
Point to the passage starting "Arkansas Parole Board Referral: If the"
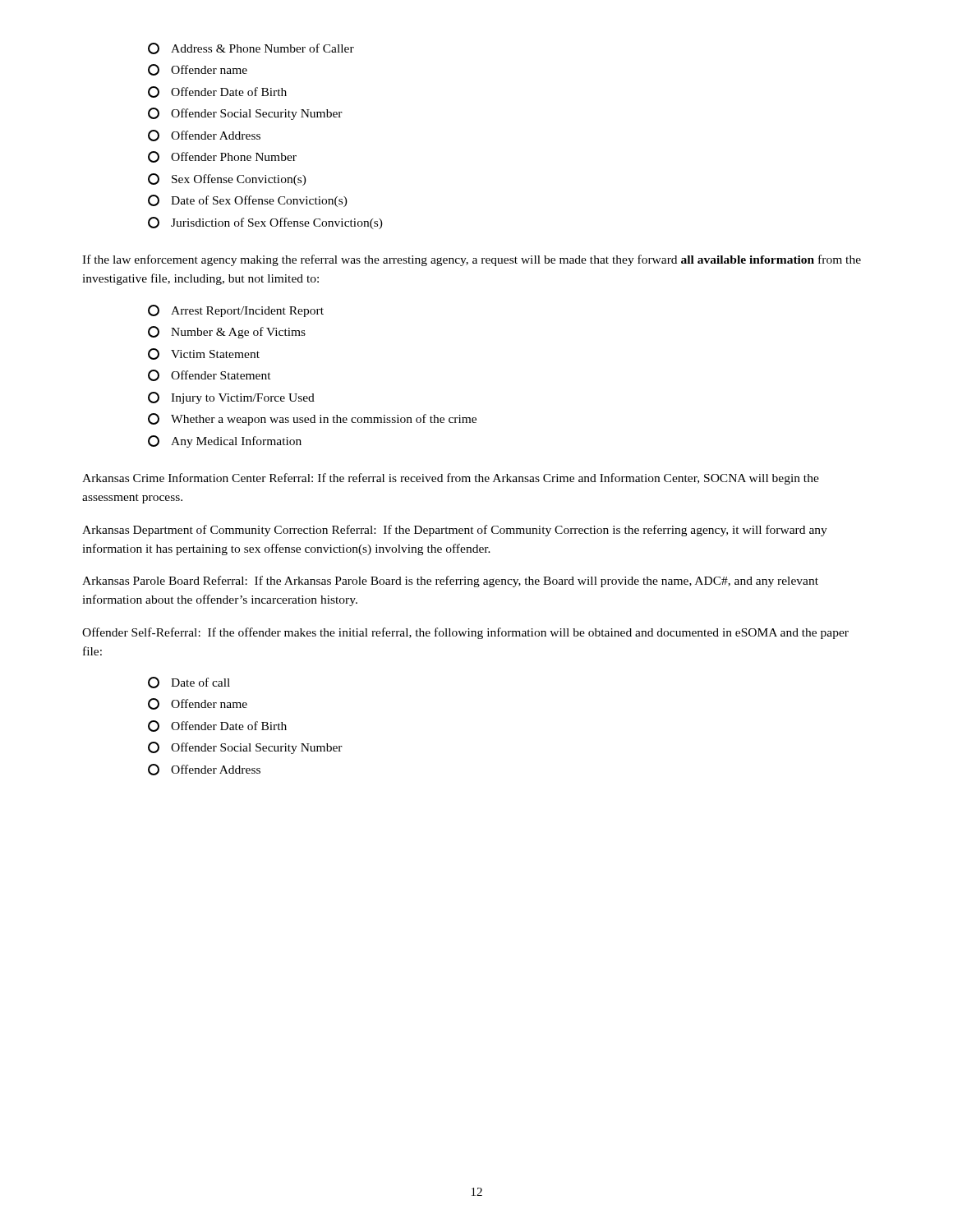point(450,590)
